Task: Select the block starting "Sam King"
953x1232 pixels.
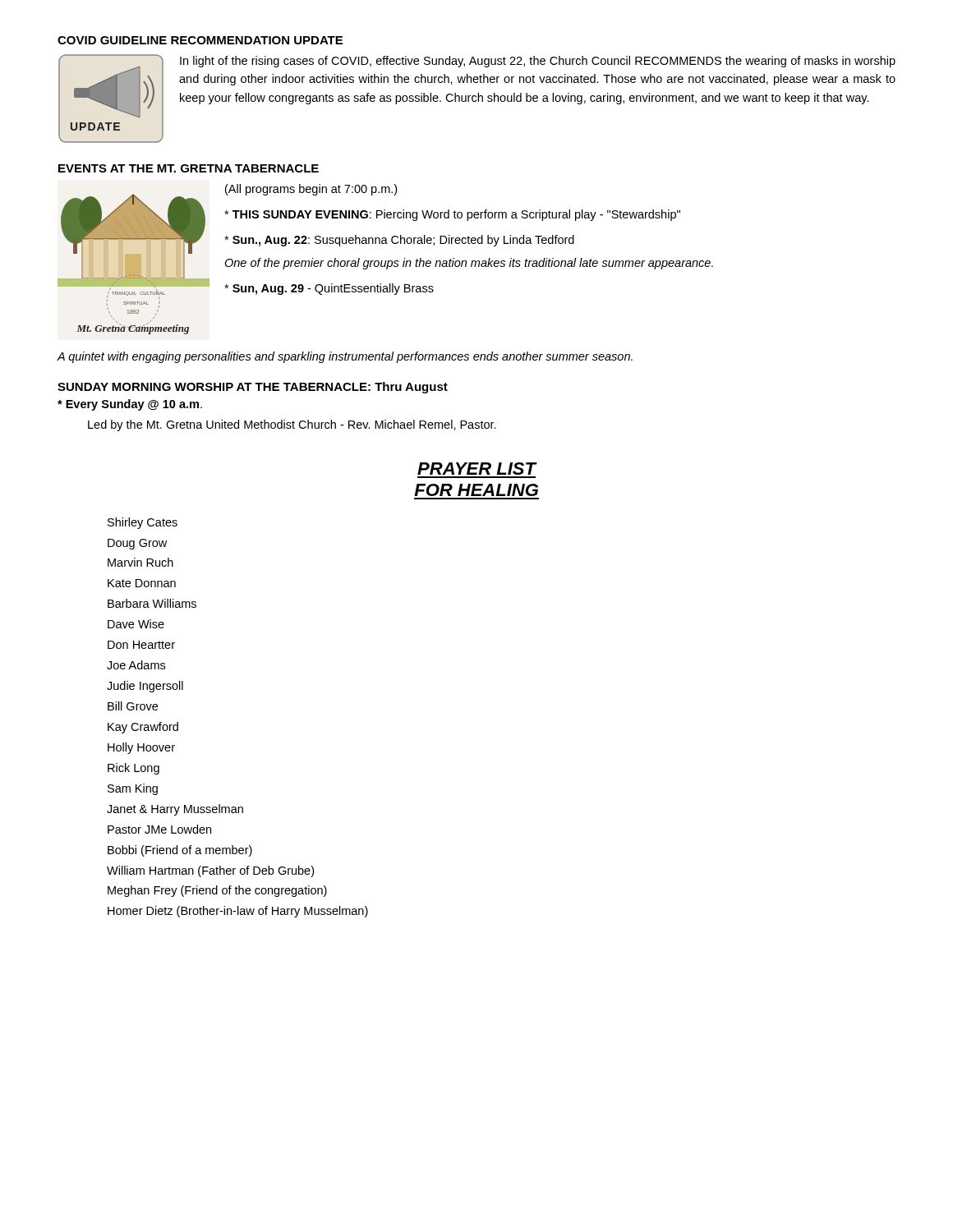Action: point(133,788)
